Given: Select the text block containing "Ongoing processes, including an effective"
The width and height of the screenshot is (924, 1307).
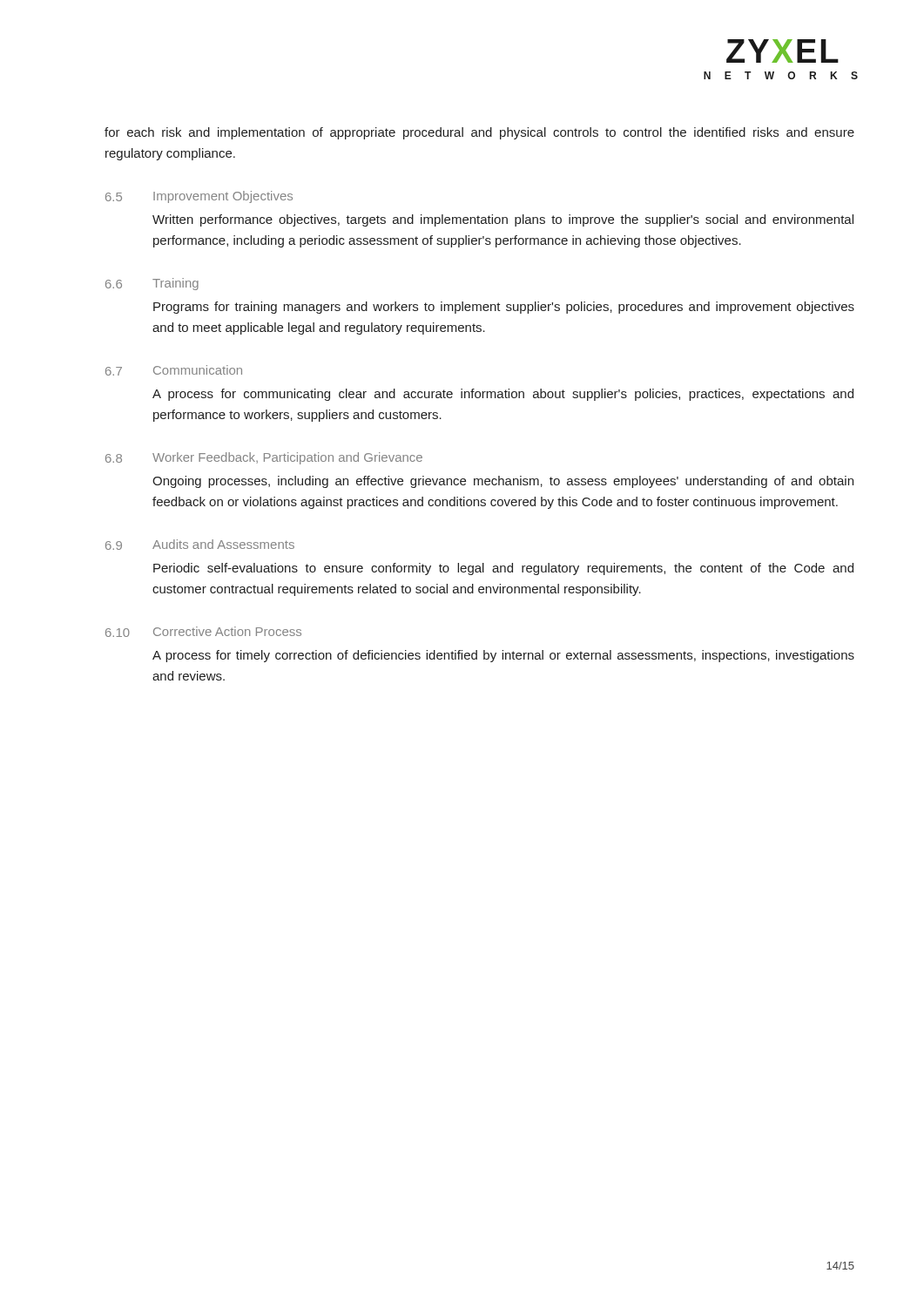Looking at the screenshot, I should [503, 491].
